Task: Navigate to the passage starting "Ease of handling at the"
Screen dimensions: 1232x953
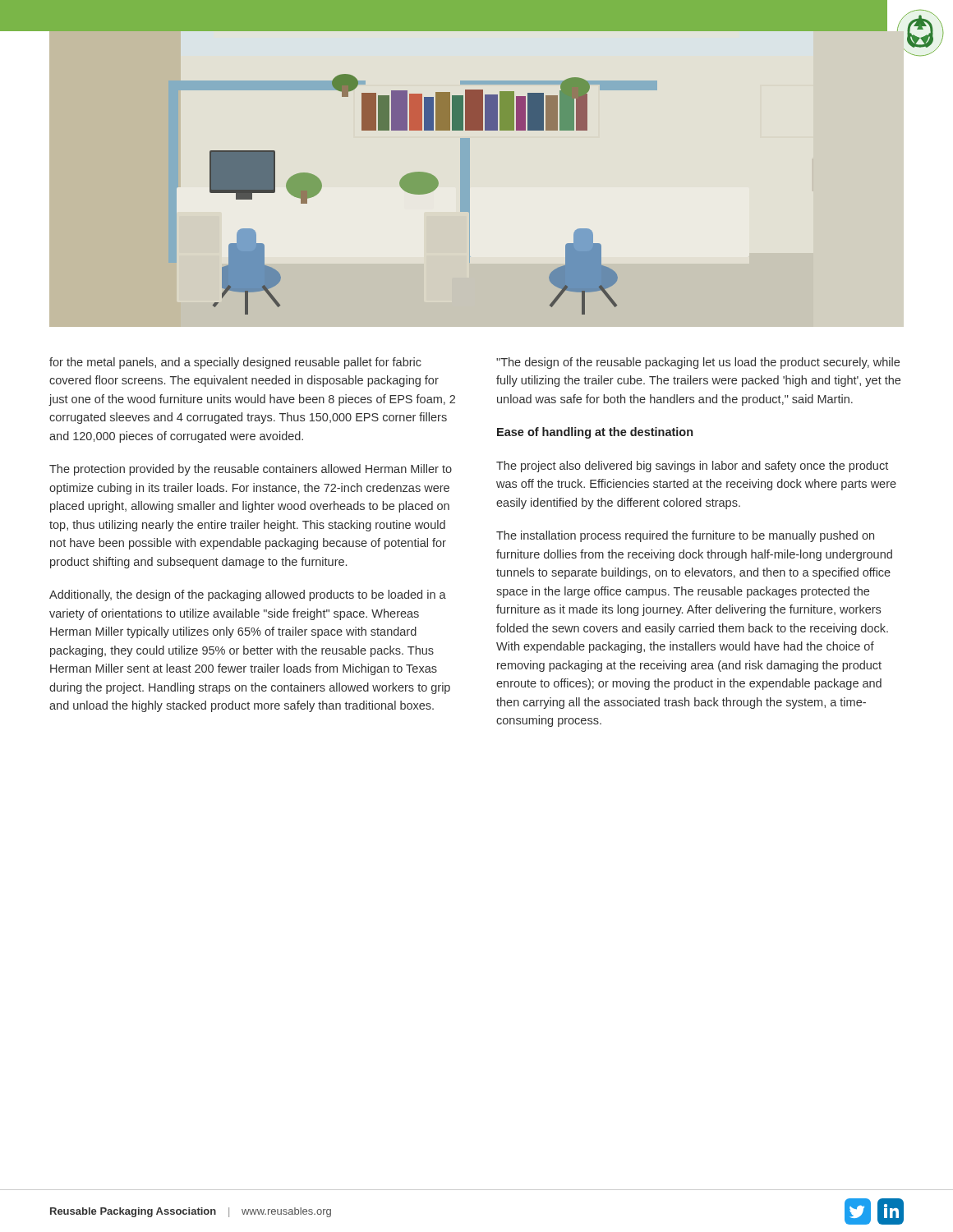Action: tap(700, 433)
